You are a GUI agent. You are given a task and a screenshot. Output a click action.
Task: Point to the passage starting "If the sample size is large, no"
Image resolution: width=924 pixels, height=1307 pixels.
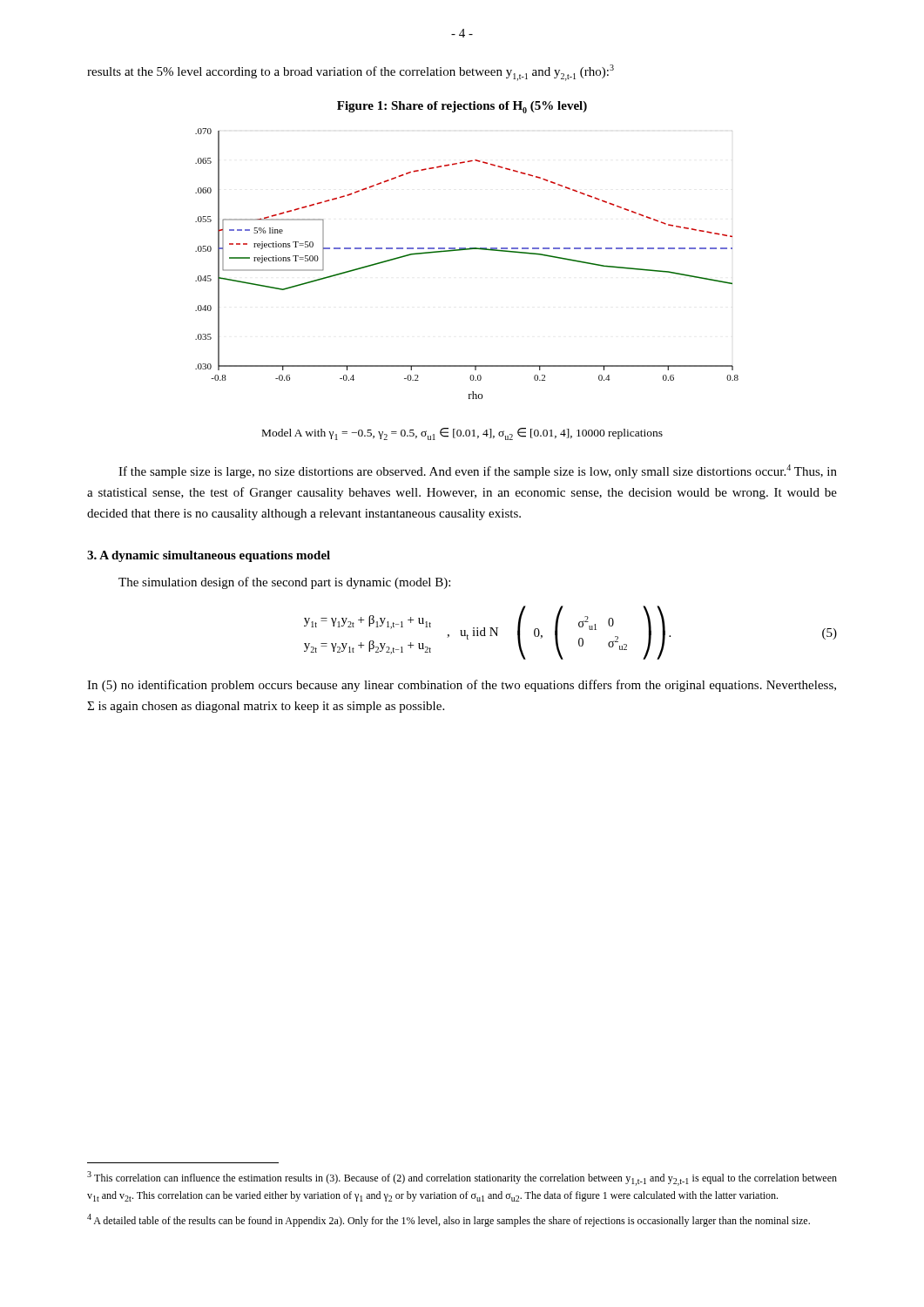[x=462, y=491]
